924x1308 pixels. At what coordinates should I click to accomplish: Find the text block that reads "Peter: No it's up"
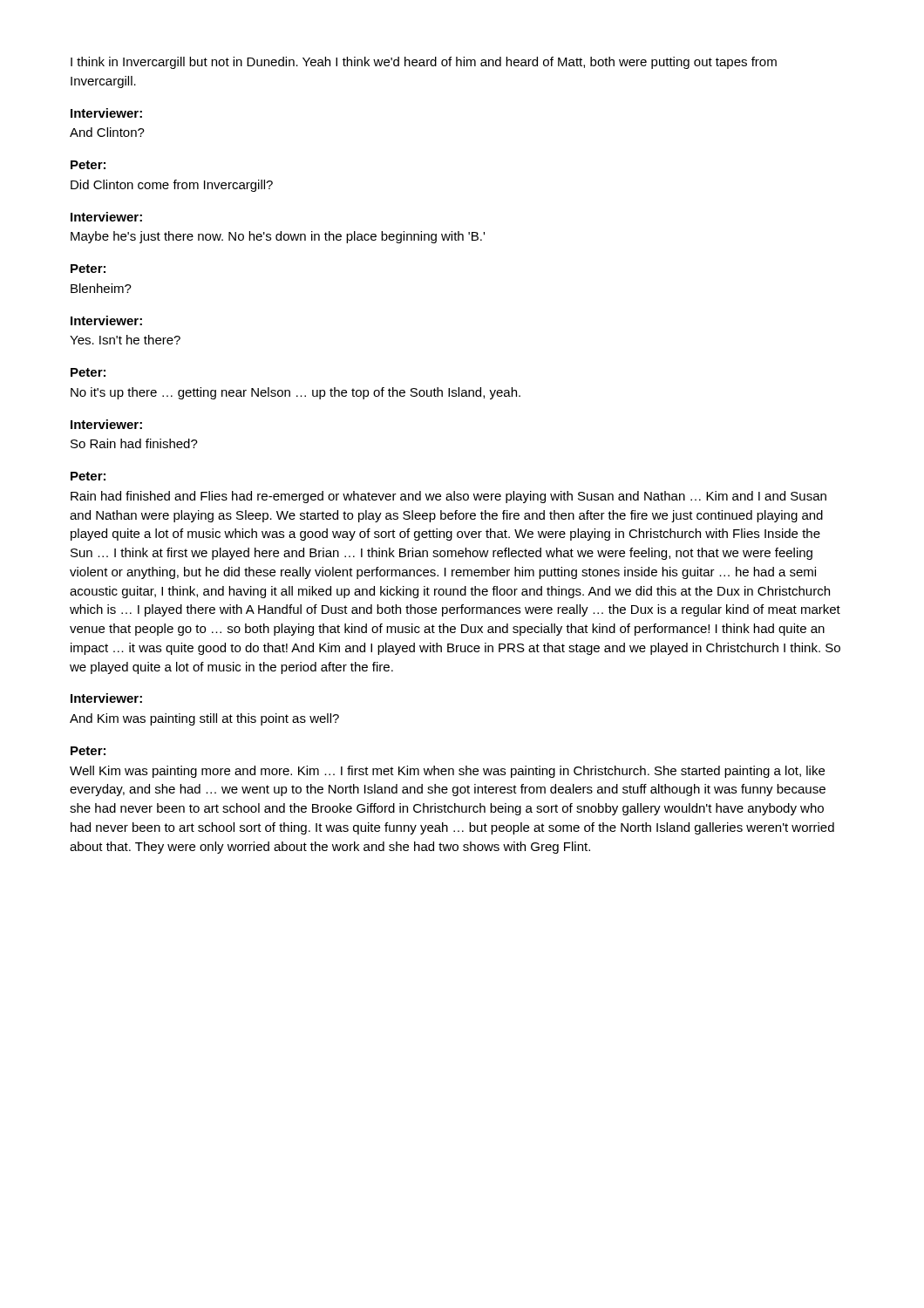(x=458, y=382)
